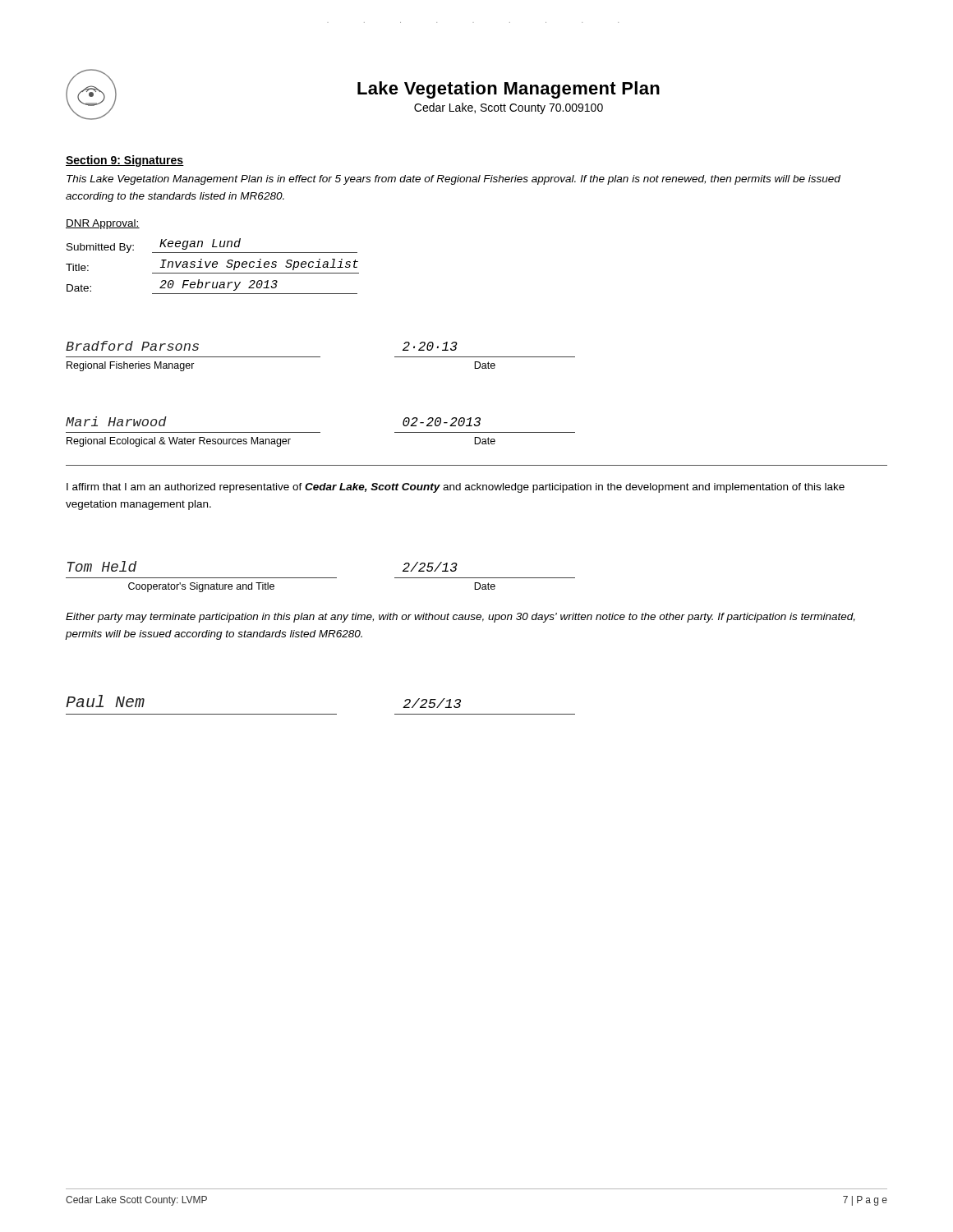The width and height of the screenshot is (953, 1232).
Task: Click the passage that begins "I affirm that I am an authorized representative"
Action: tap(455, 495)
